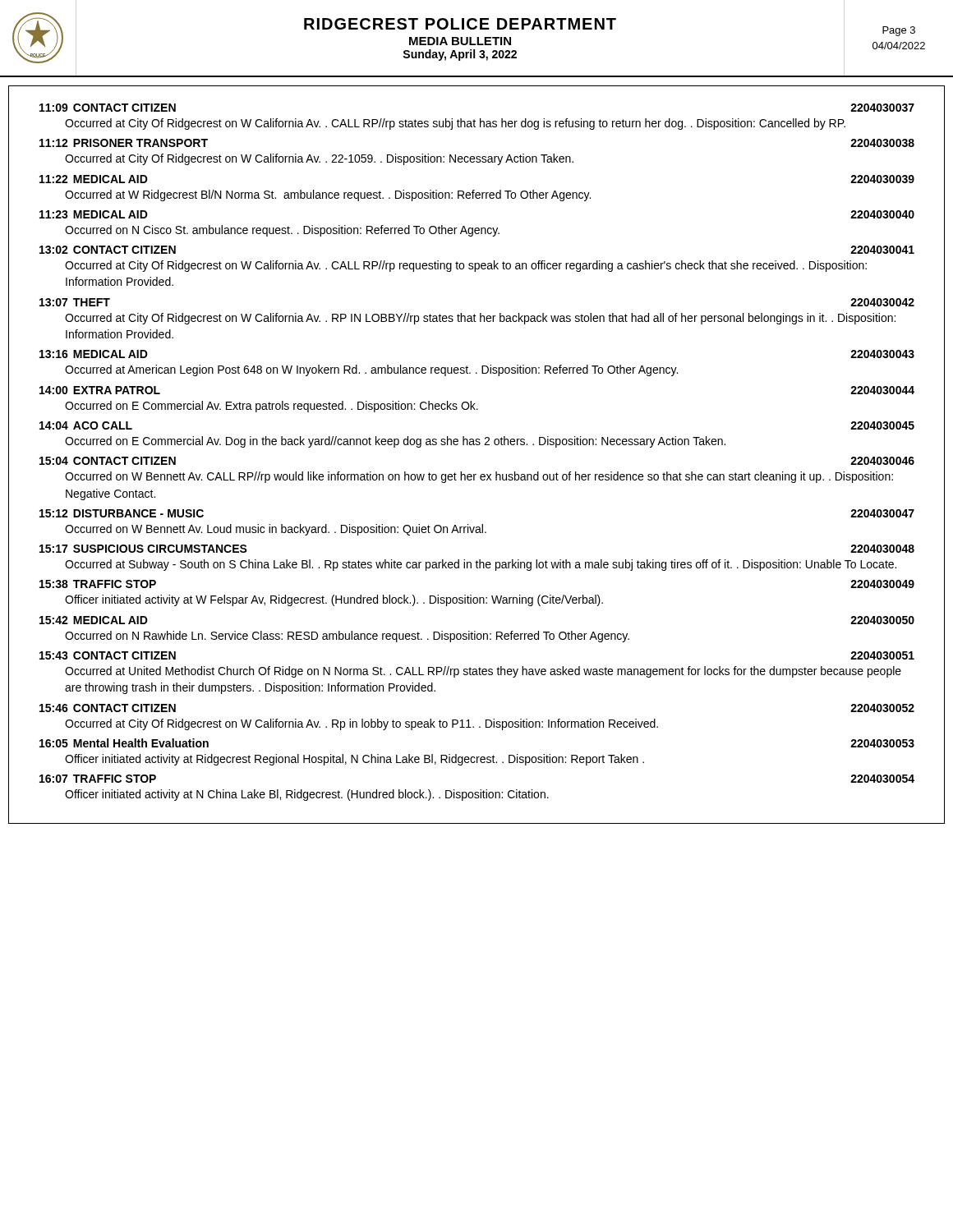Select the list item that says "11:12PRISONER TRANSPORT 2204030038 Occurred at City Of"
The height and width of the screenshot is (1232, 953).
476,152
